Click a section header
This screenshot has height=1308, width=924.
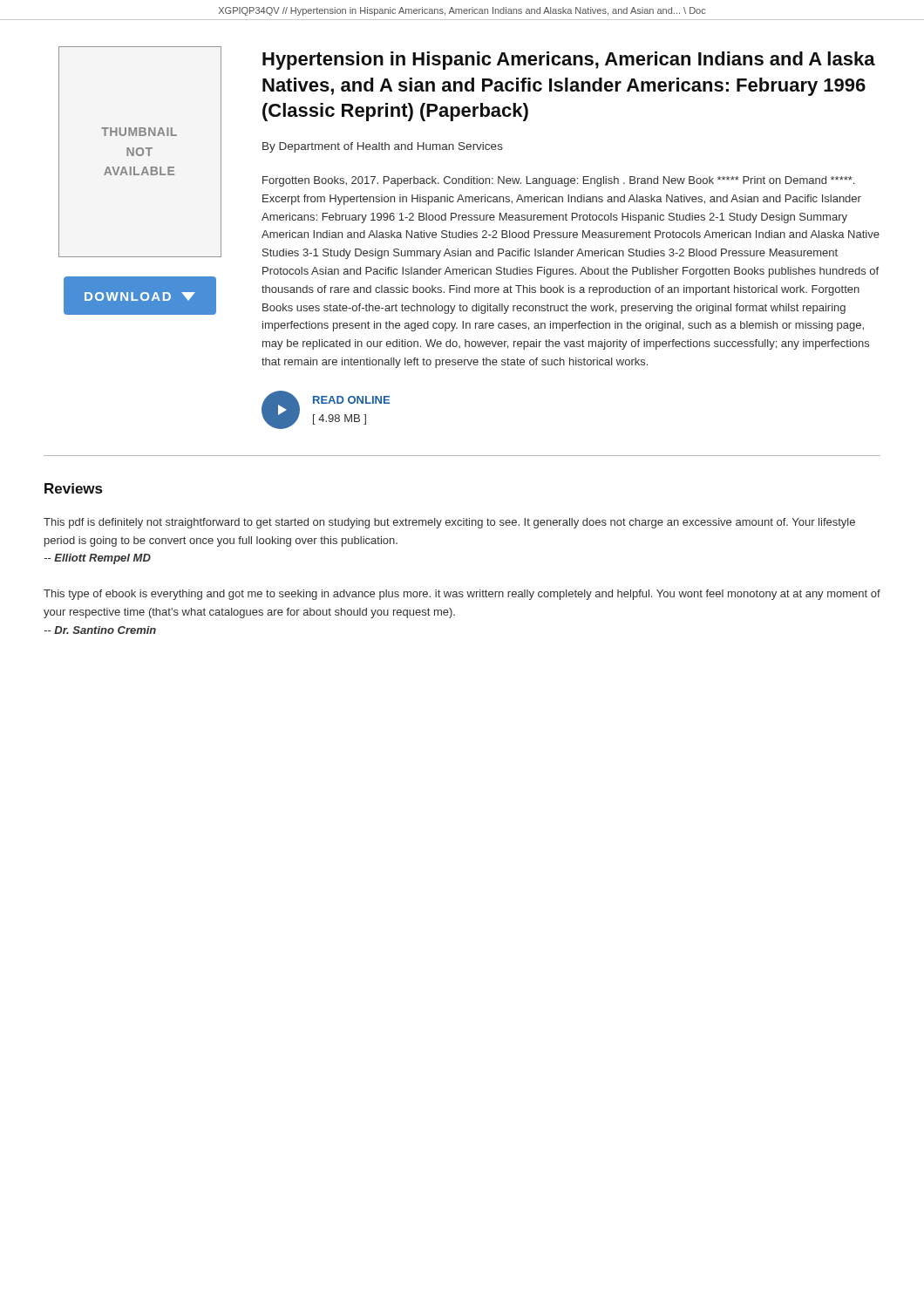(73, 489)
